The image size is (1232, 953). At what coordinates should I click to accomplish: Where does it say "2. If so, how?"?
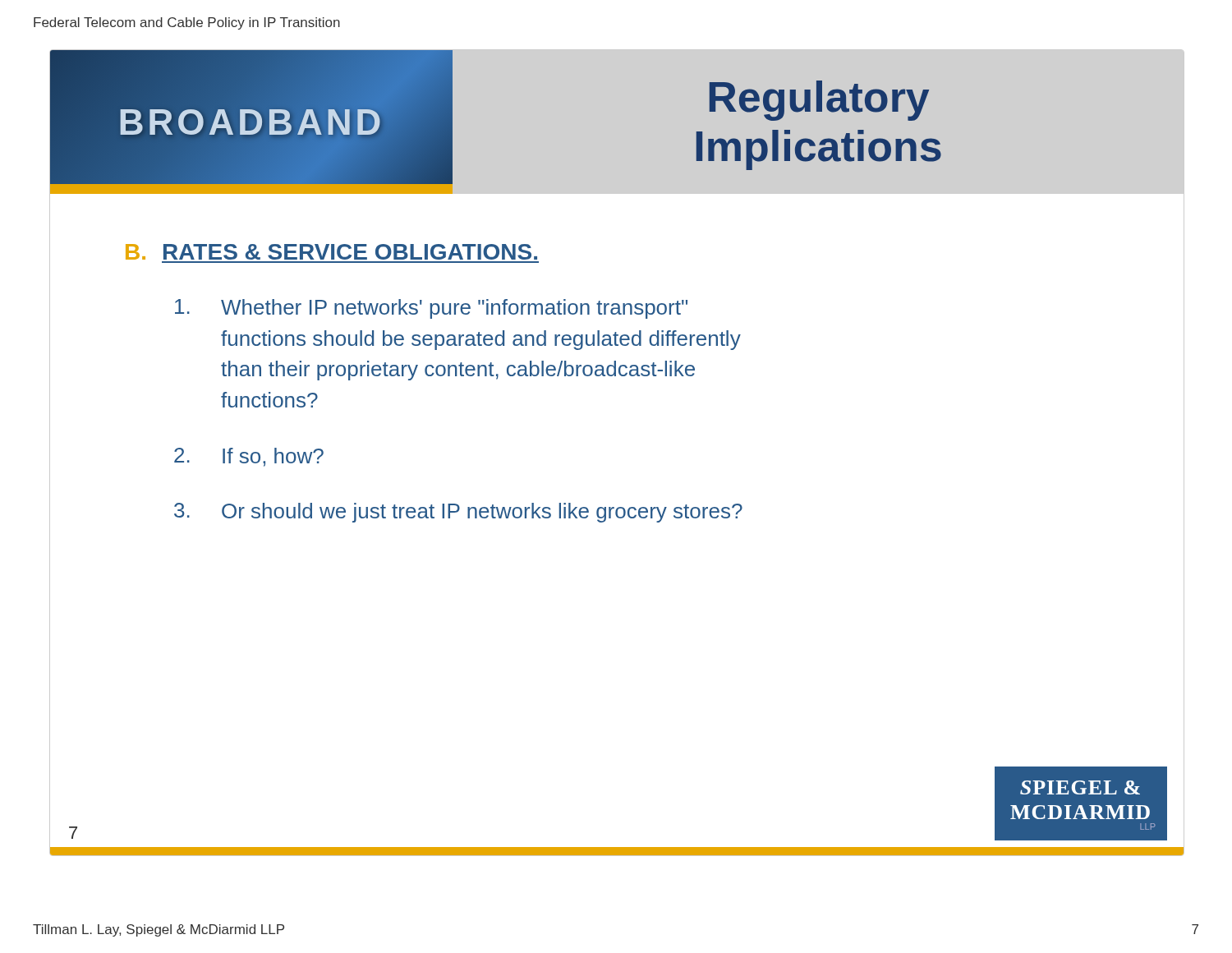249,456
